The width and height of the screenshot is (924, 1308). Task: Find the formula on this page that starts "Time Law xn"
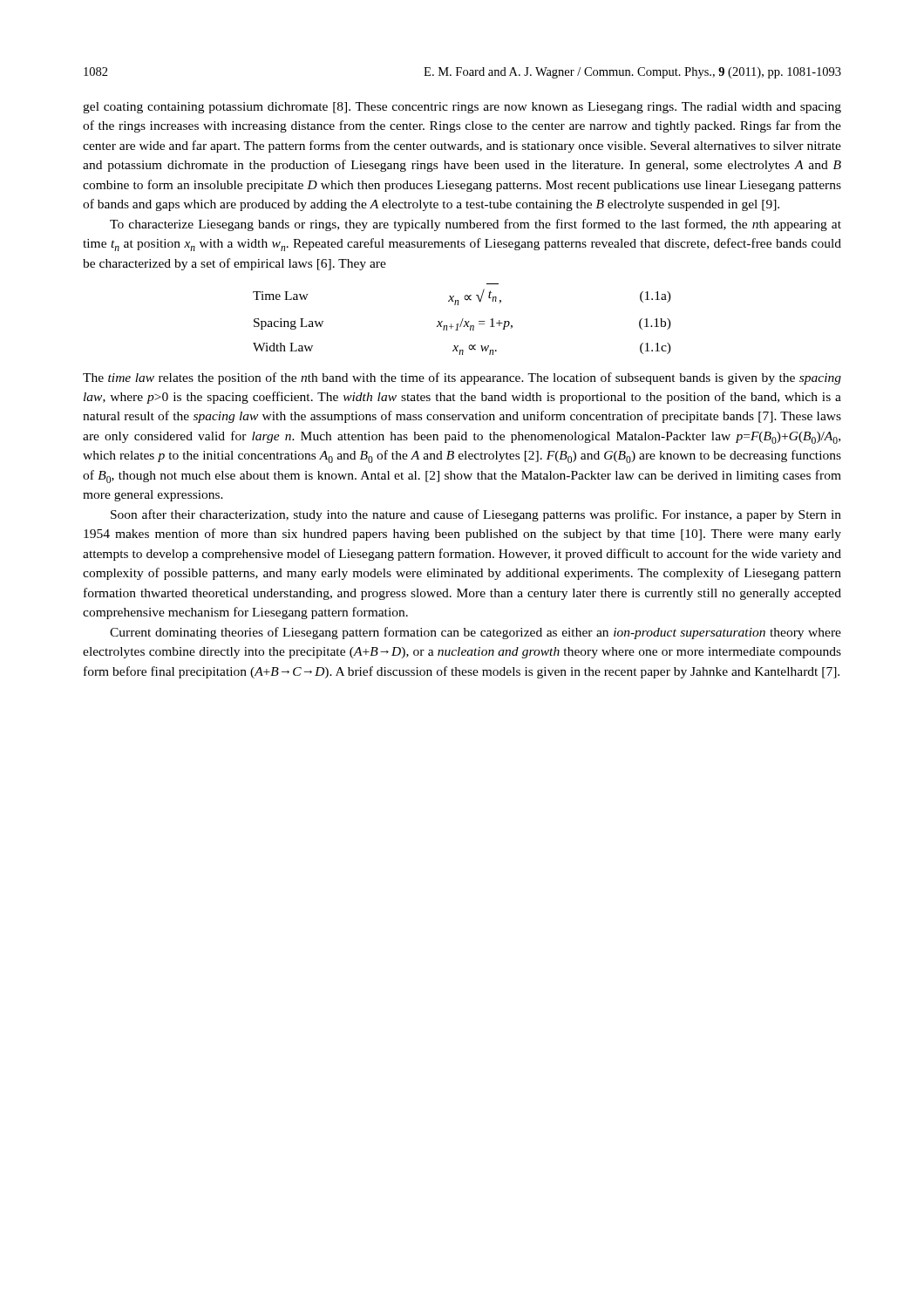pos(462,296)
